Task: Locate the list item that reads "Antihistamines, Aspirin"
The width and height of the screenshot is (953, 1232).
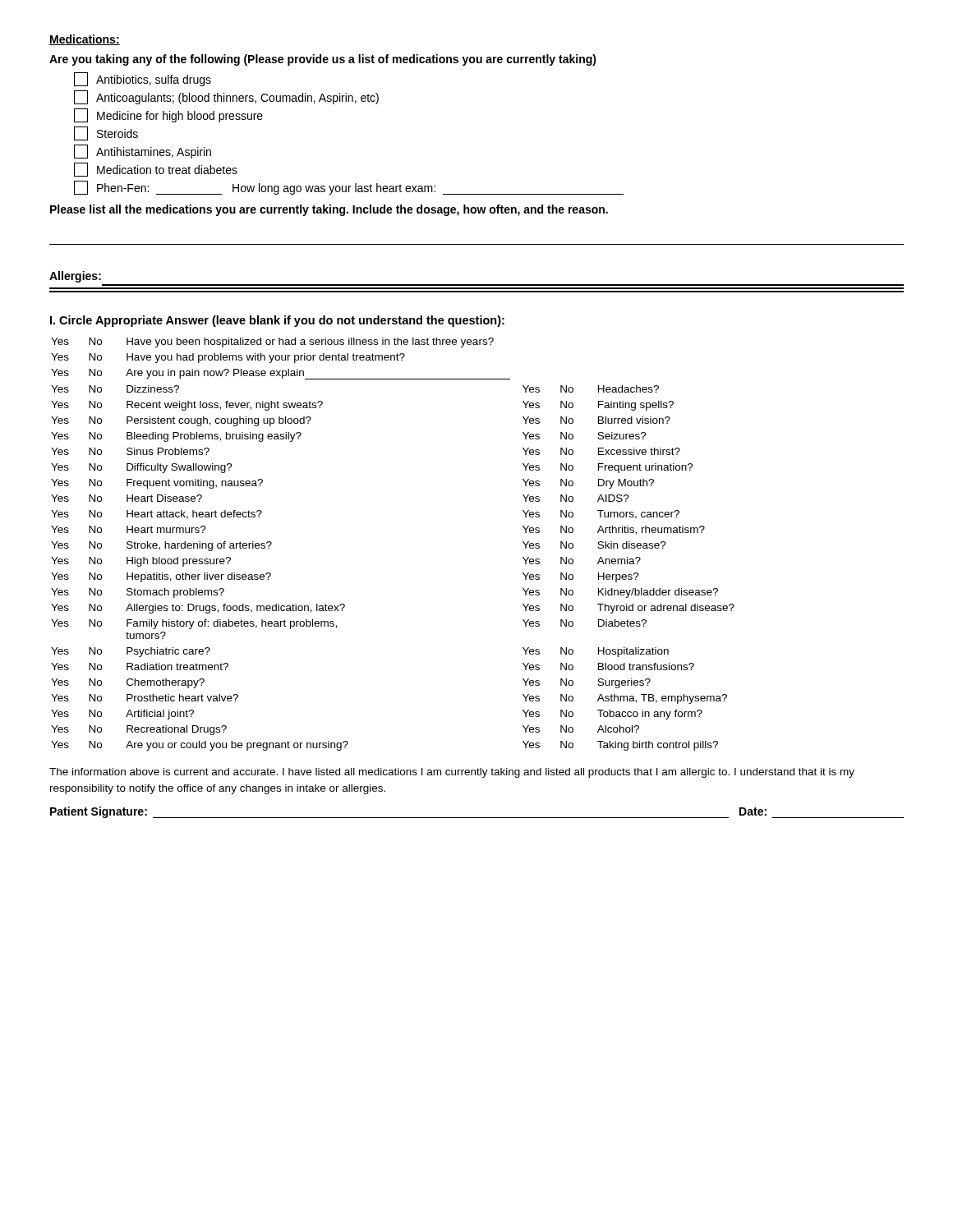Action: [143, 152]
